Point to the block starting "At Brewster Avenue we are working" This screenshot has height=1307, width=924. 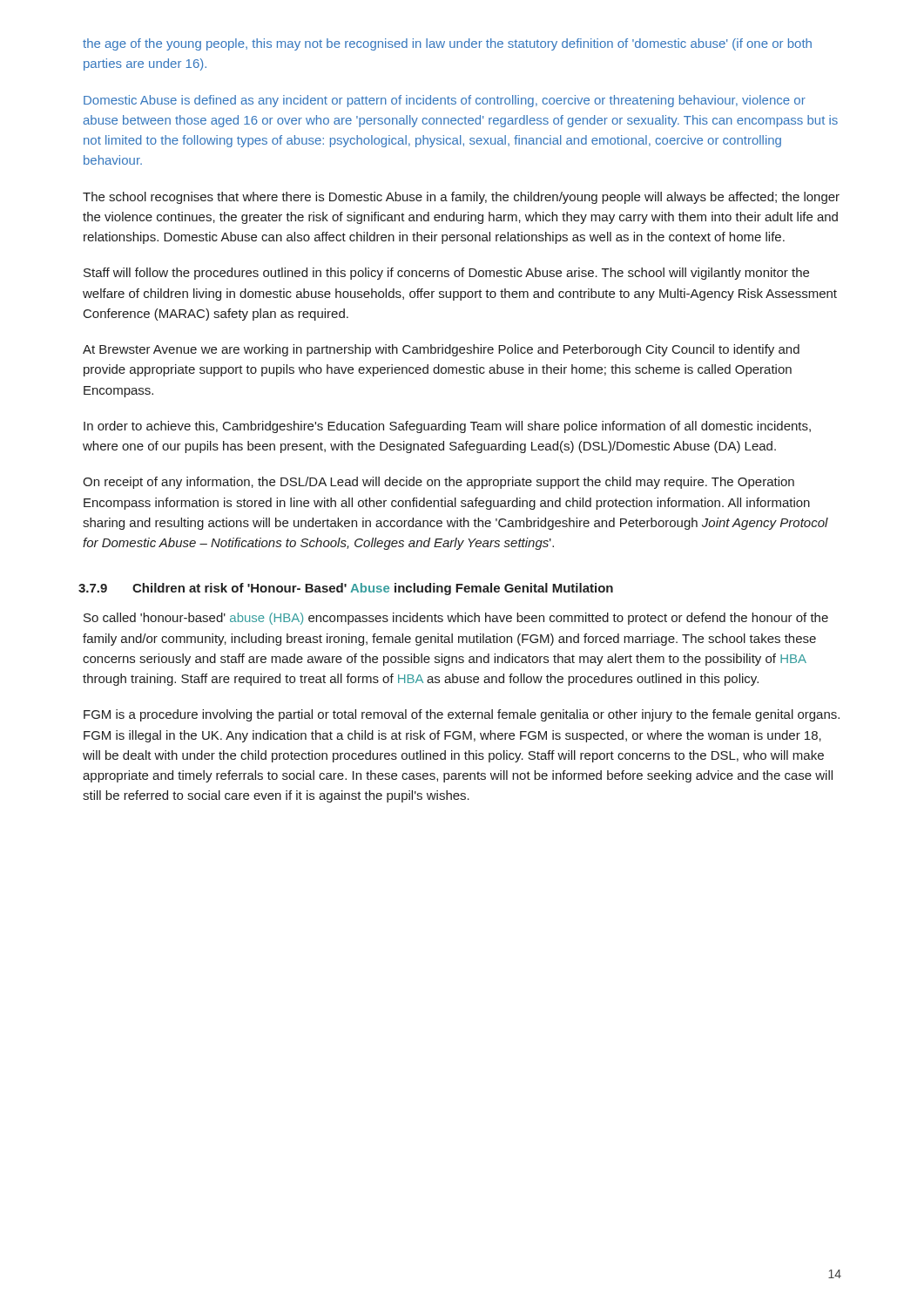(441, 369)
